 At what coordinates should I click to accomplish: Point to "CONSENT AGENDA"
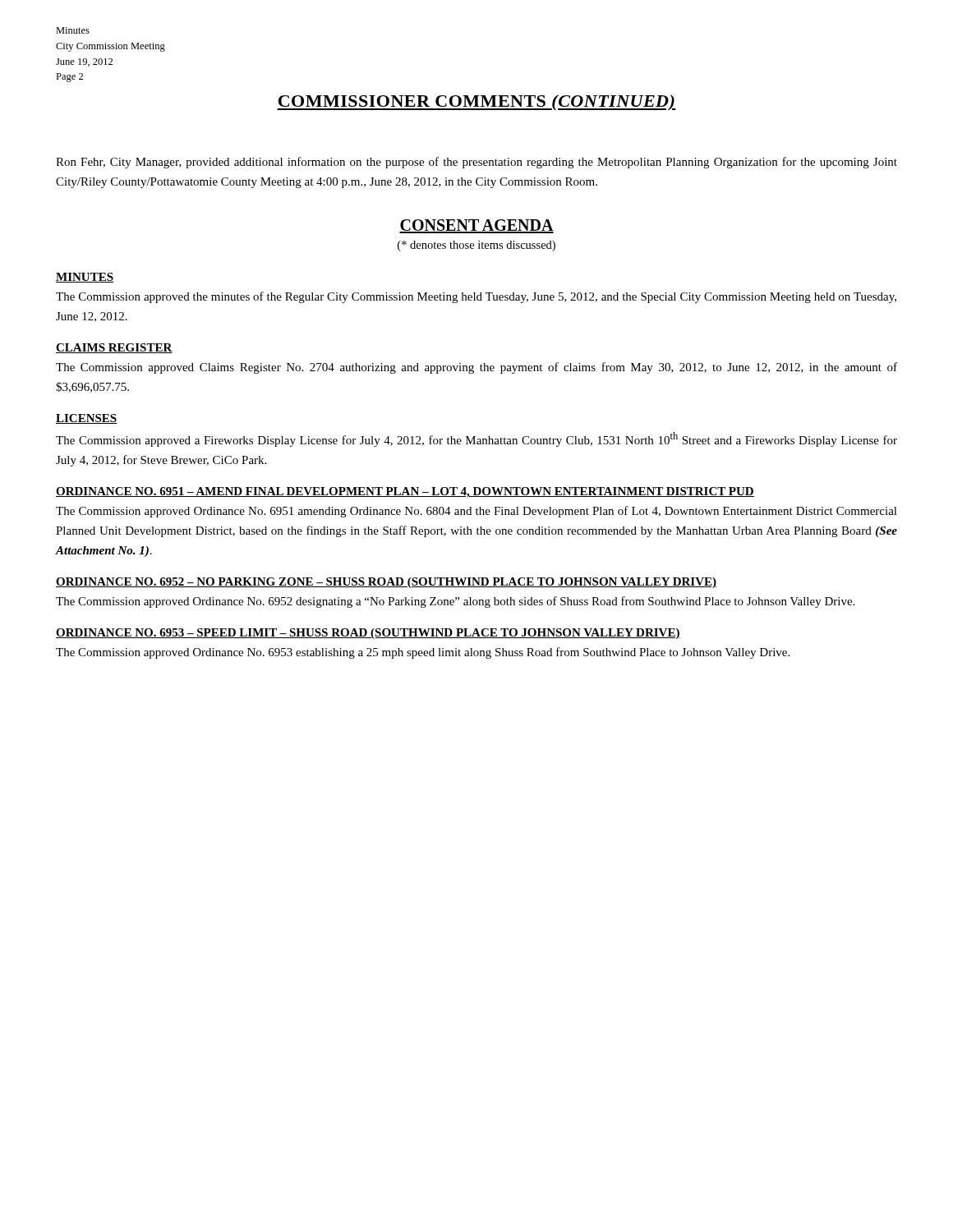click(x=476, y=225)
